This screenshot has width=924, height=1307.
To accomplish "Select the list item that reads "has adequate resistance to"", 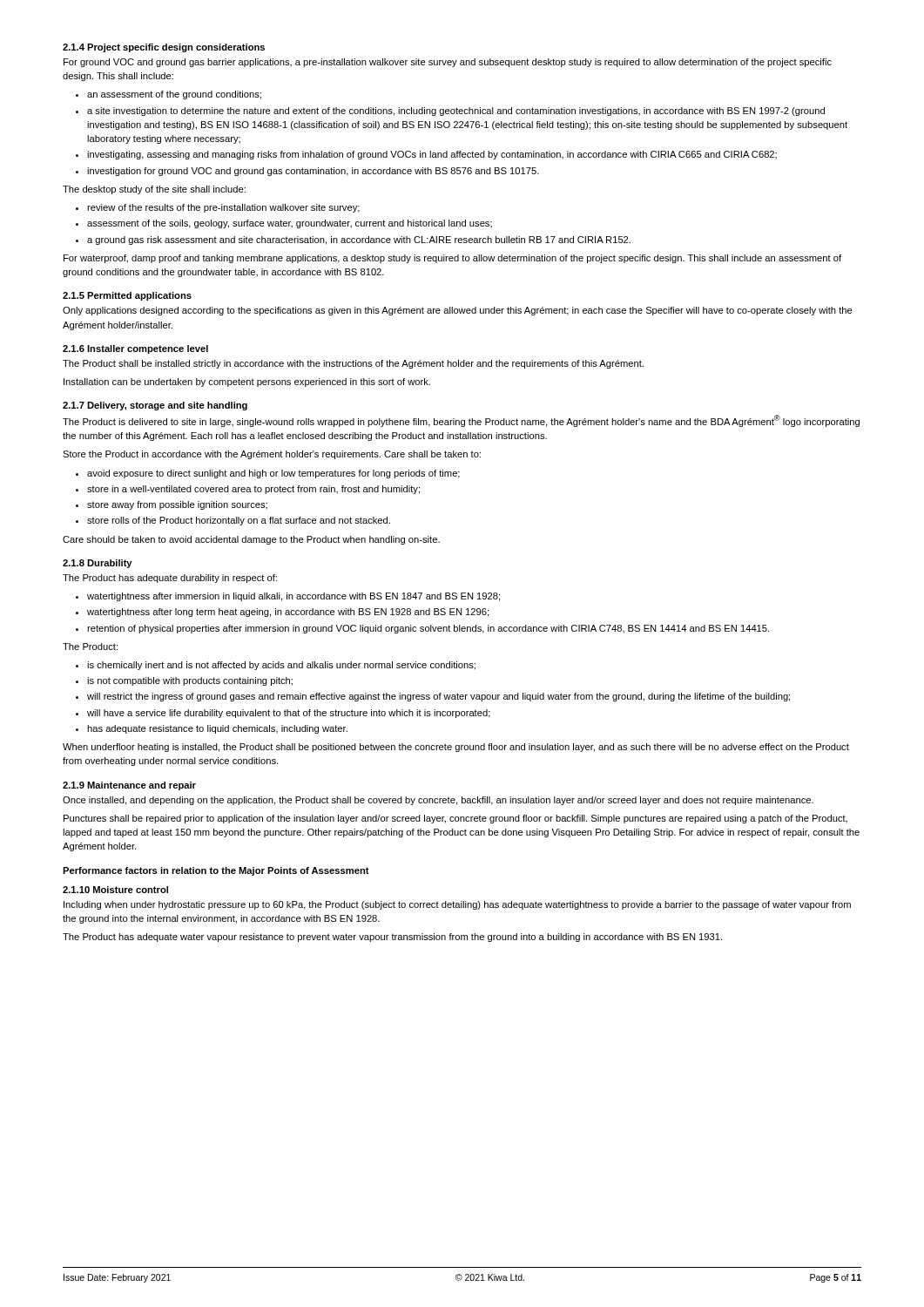I will pyautogui.click(x=218, y=728).
